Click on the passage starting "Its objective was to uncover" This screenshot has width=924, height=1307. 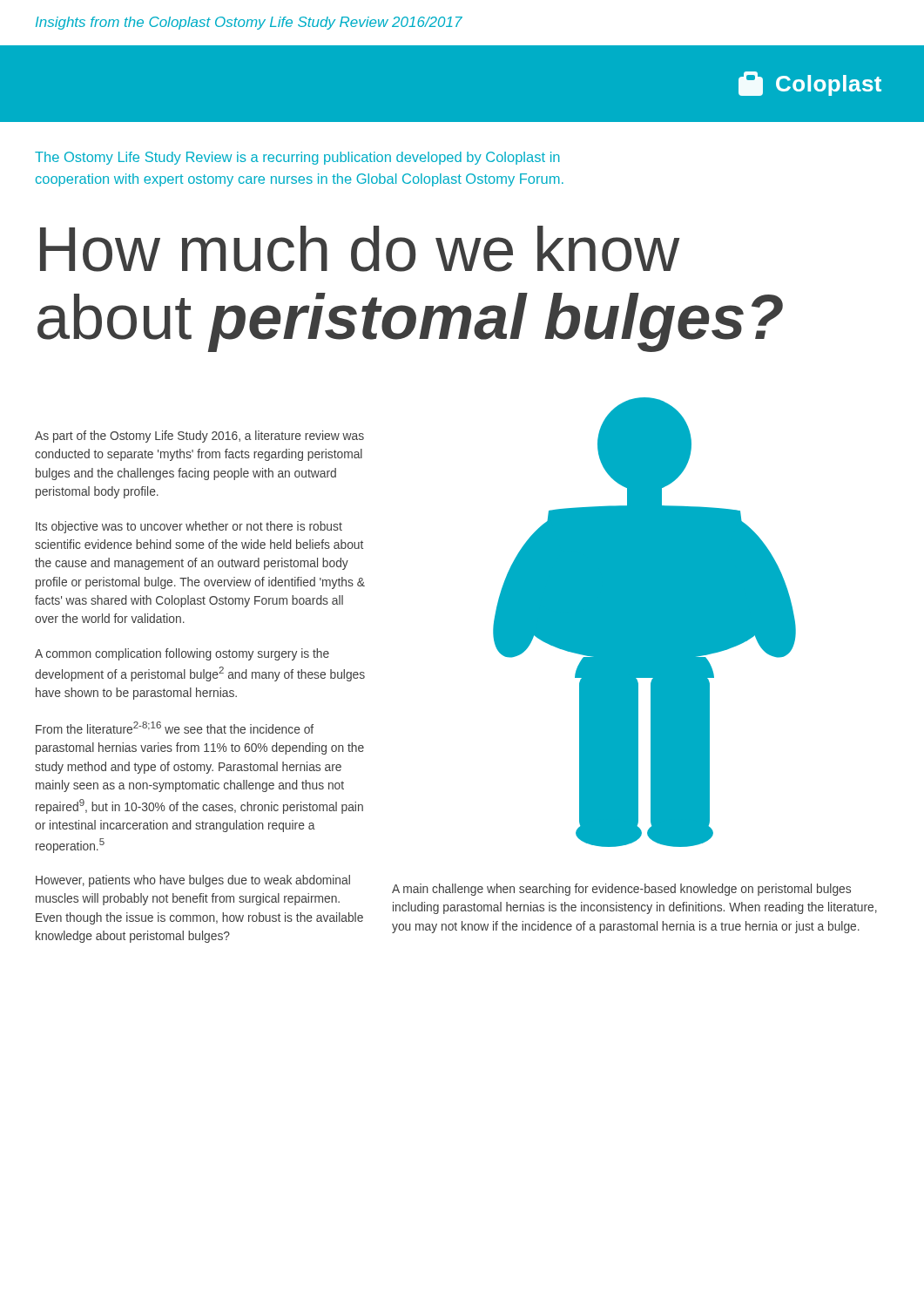tap(200, 573)
